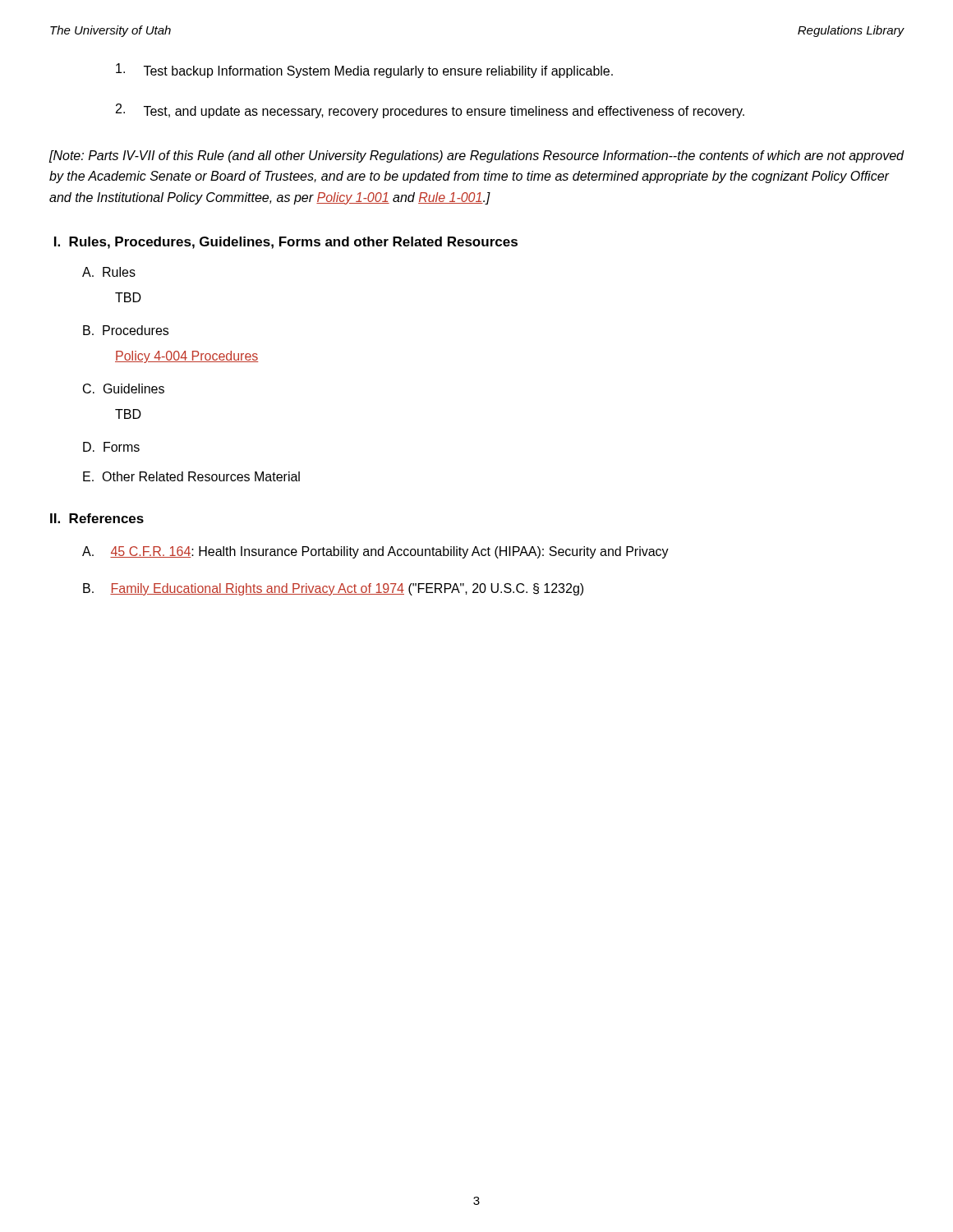Navigate to the text starting "Policy 4-004 Procedures"
Image resolution: width=953 pixels, height=1232 pixels.
click(187, 356)
